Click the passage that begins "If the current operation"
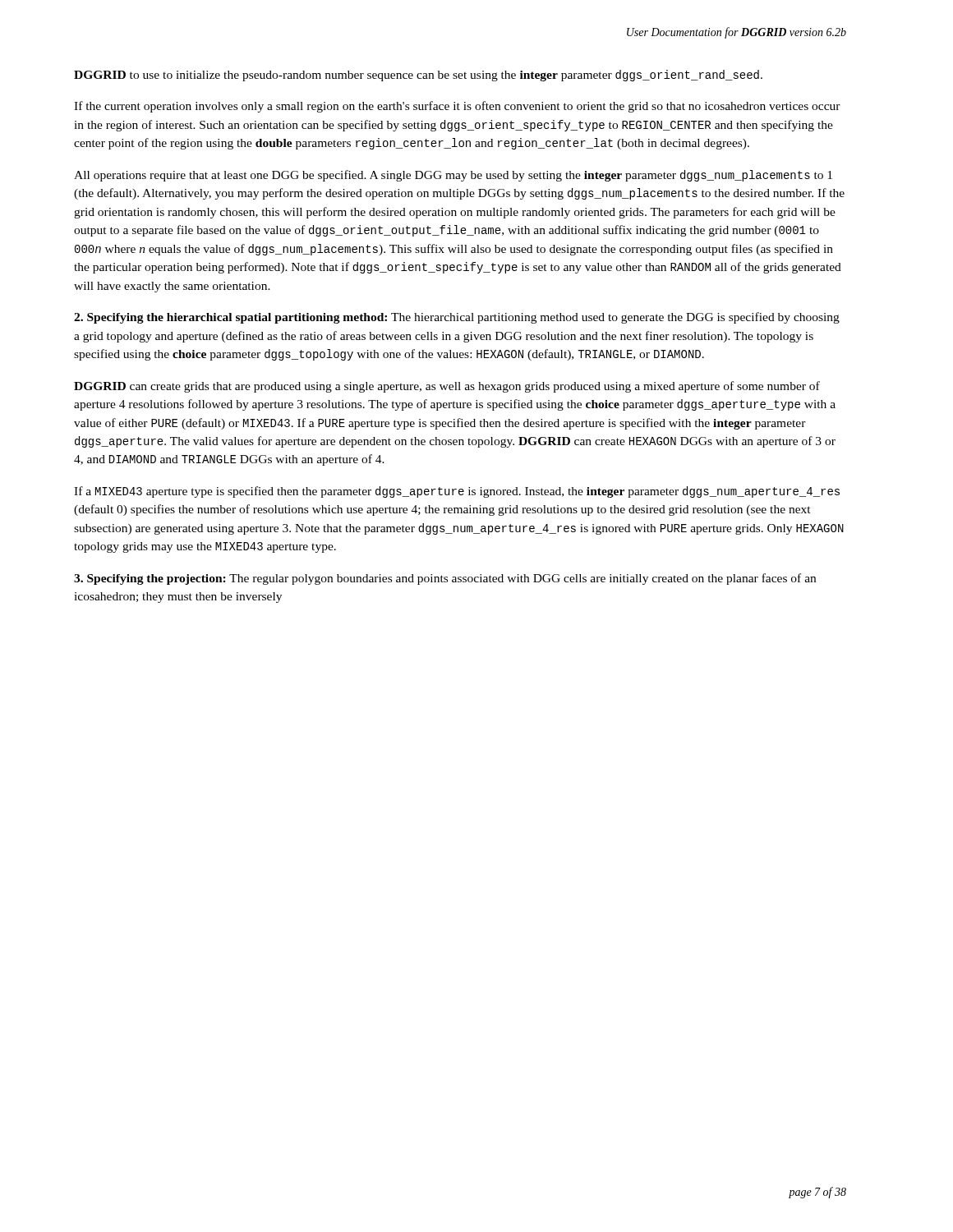The width and height of the screenshot is (953, 1232). (x=457, y=125)
